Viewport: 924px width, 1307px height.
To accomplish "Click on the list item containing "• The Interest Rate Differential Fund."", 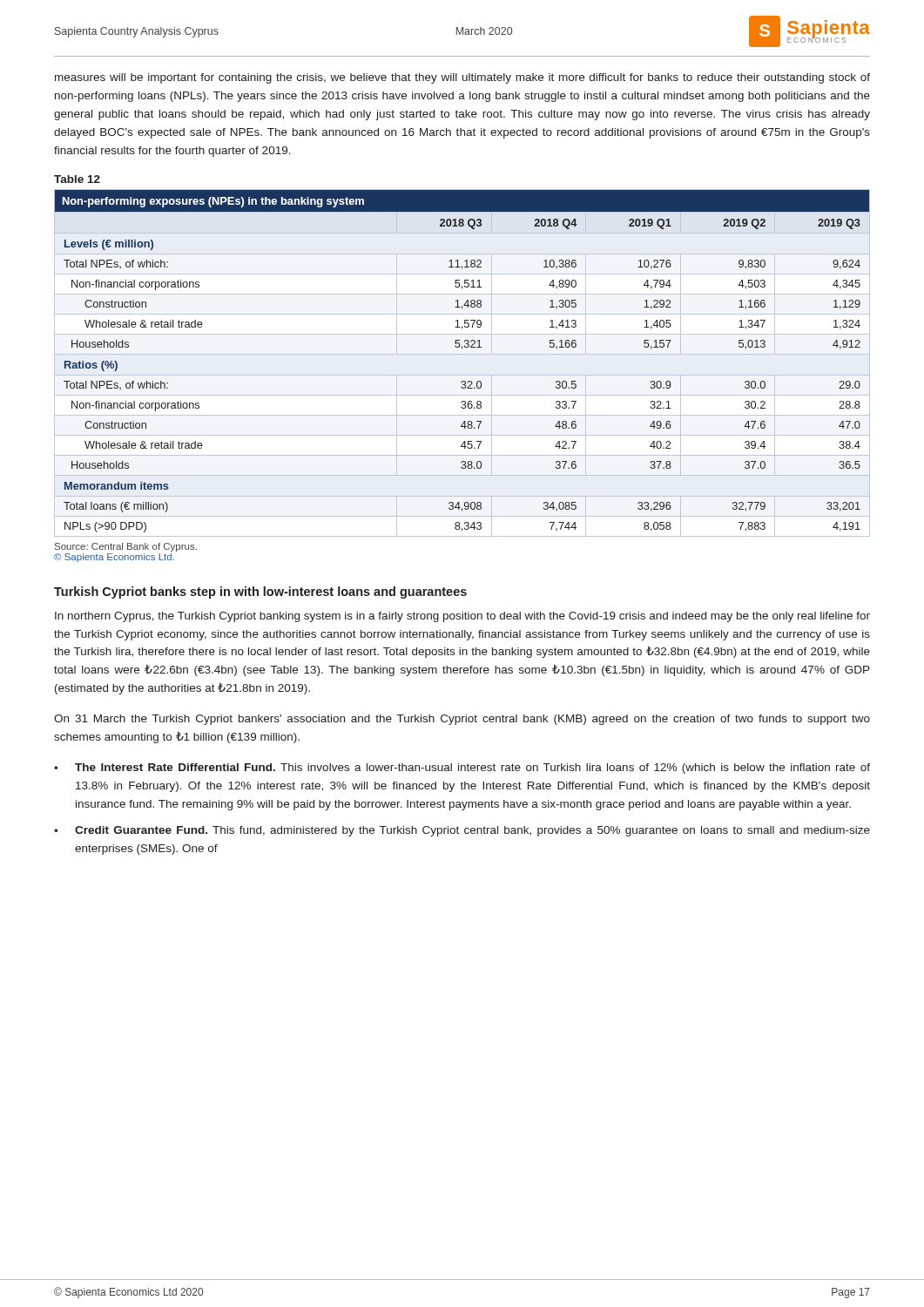I will (462, 786).
